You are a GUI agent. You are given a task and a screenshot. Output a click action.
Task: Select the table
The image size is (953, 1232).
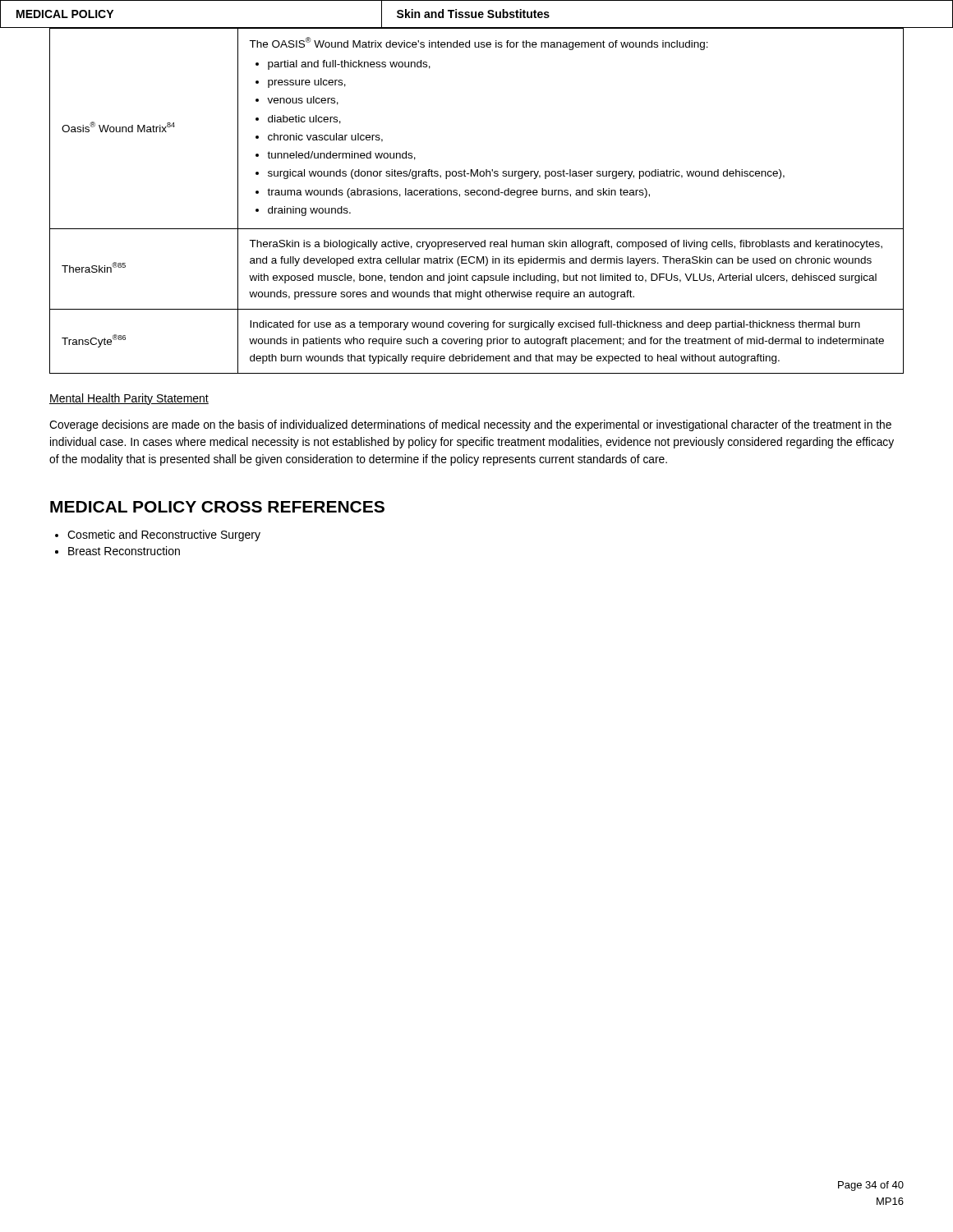coord(476,201)
